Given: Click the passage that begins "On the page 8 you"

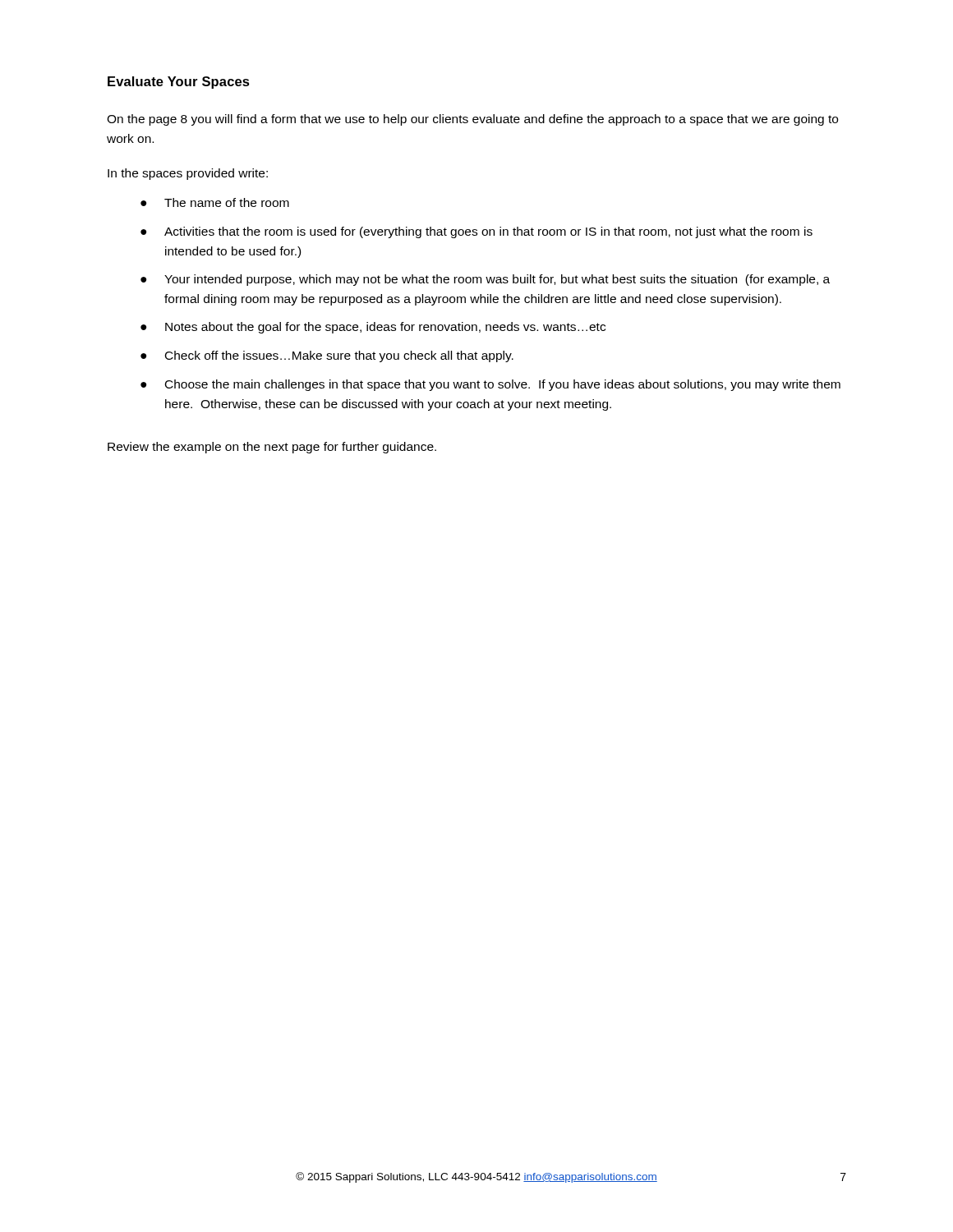Looking at the screenshot, I should point(473,129).
